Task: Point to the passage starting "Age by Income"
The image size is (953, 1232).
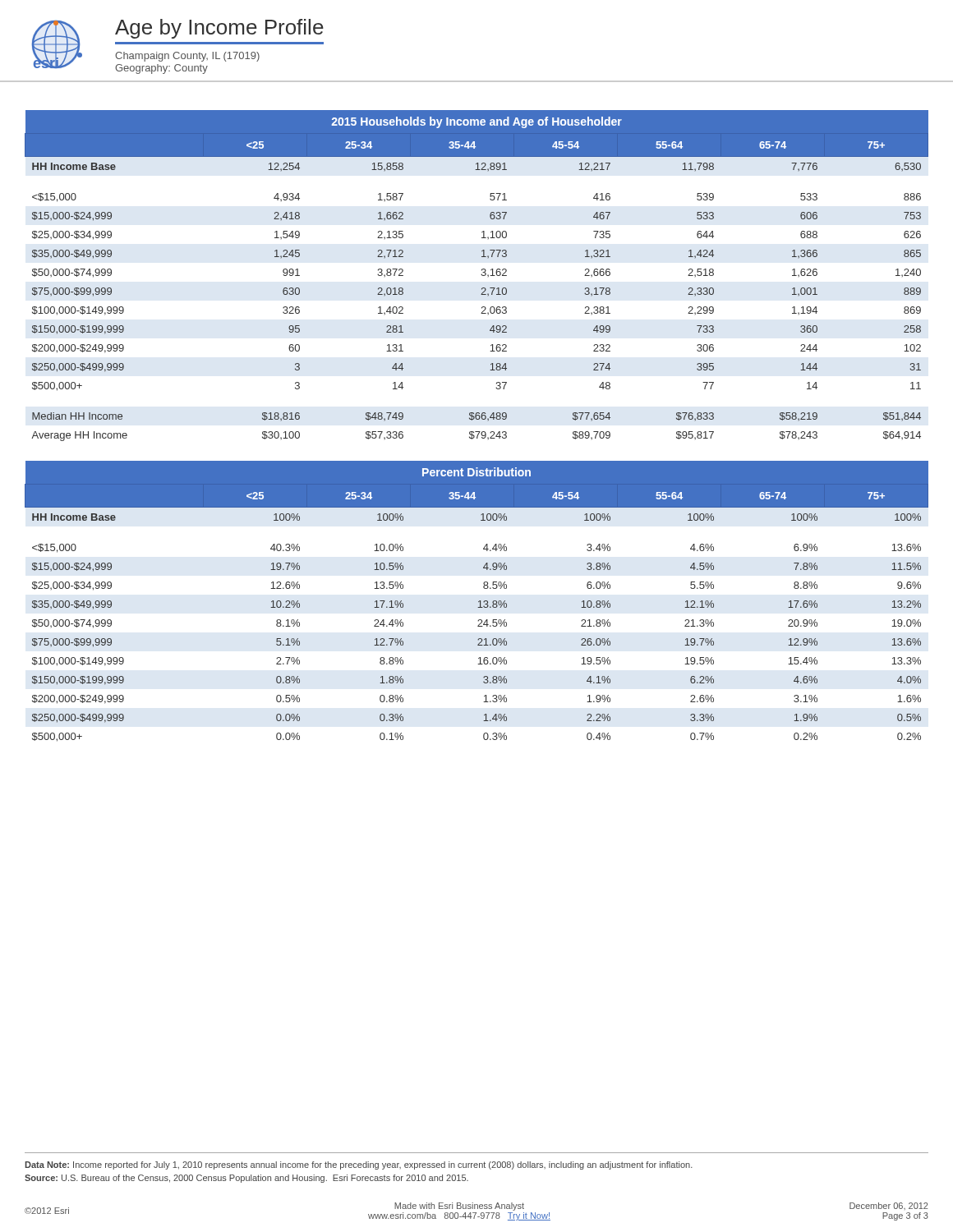Action: point(220,30)
